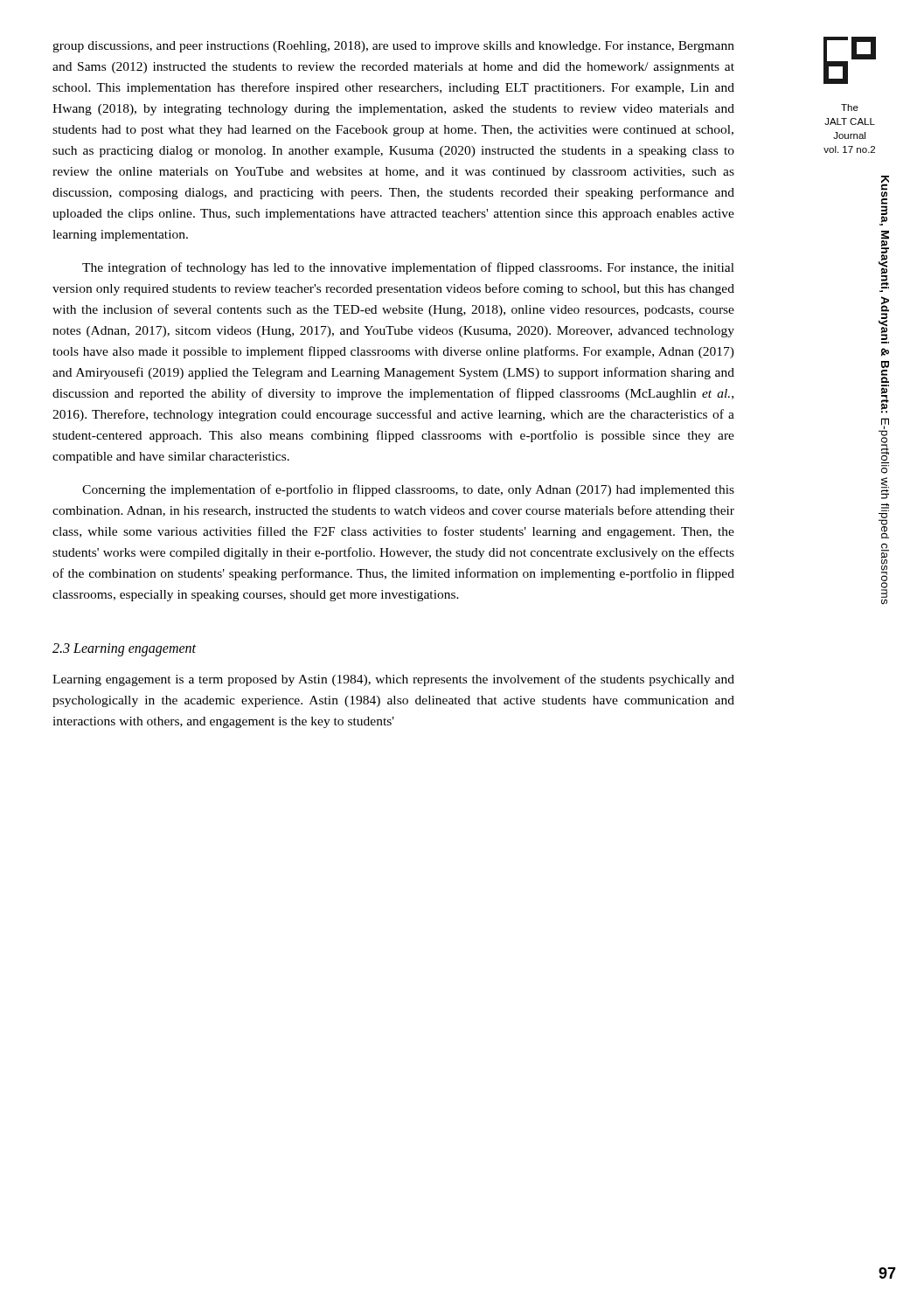
Task: Click on the text block that says "The integration of technology has led to"
Action: point(393,362)
